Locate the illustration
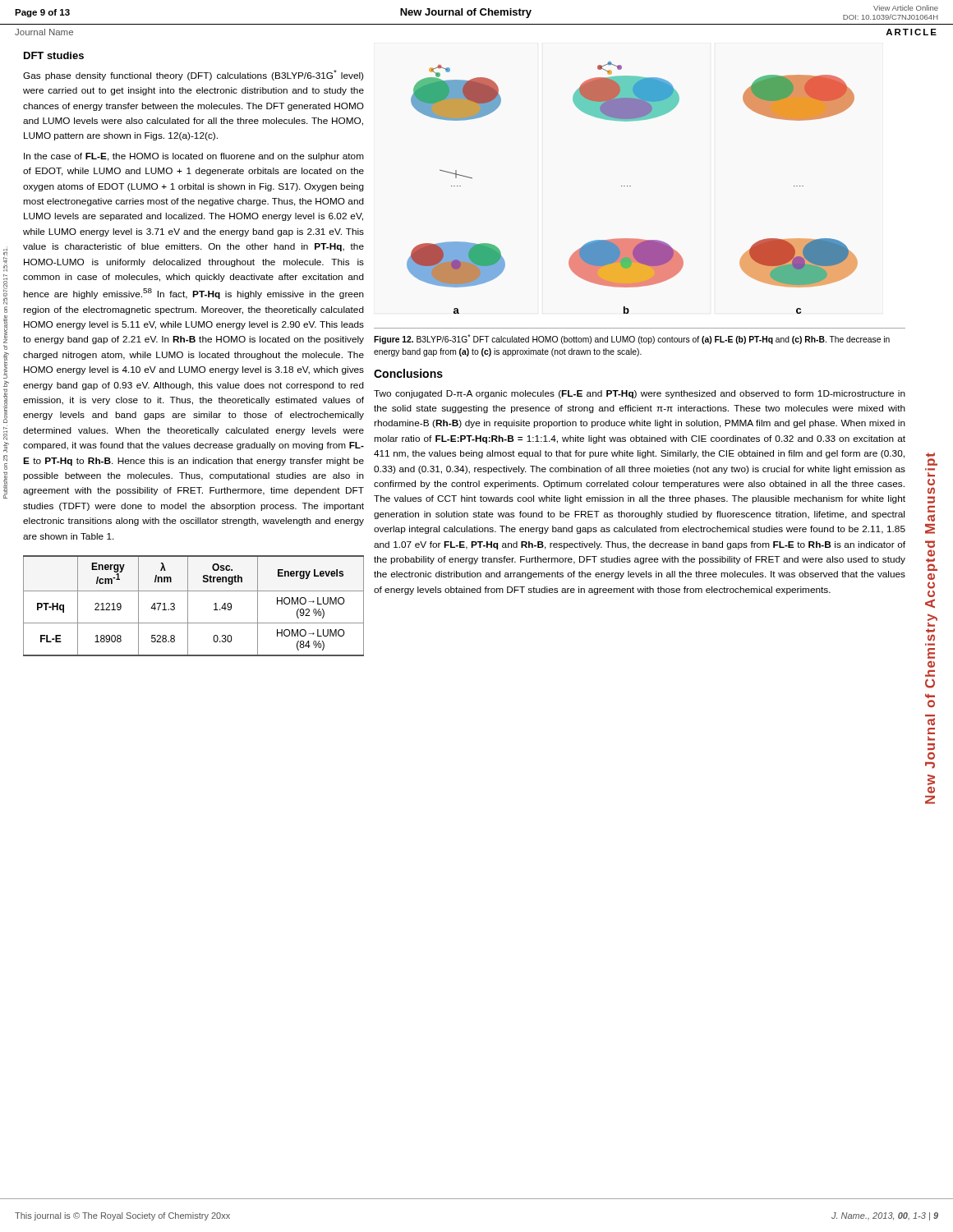Image resolution: width=953 pixels, height=1232 pixels. click(x=640, y=184)
